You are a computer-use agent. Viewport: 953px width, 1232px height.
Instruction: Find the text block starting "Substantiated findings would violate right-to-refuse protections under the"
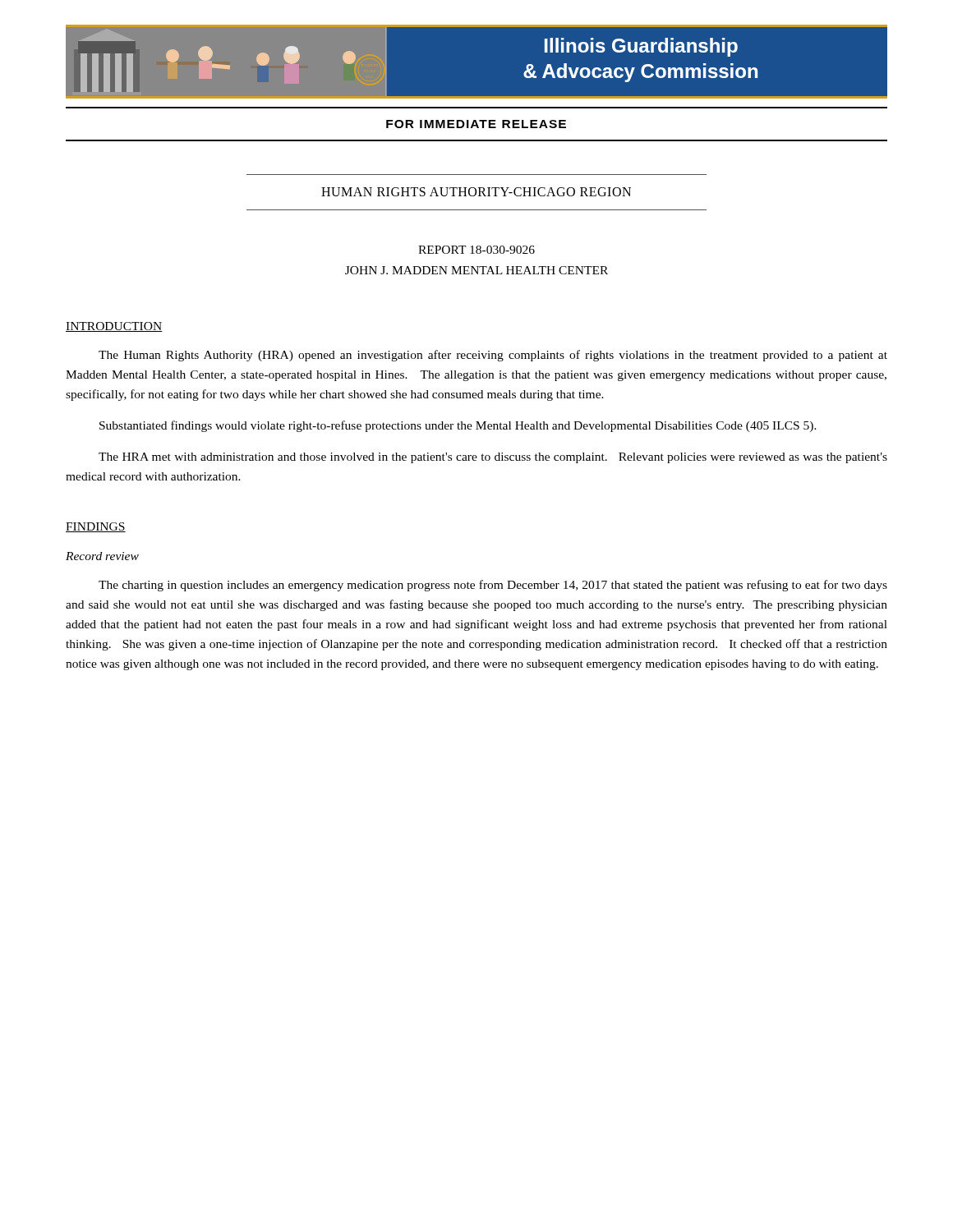click(x=476, y=425)
